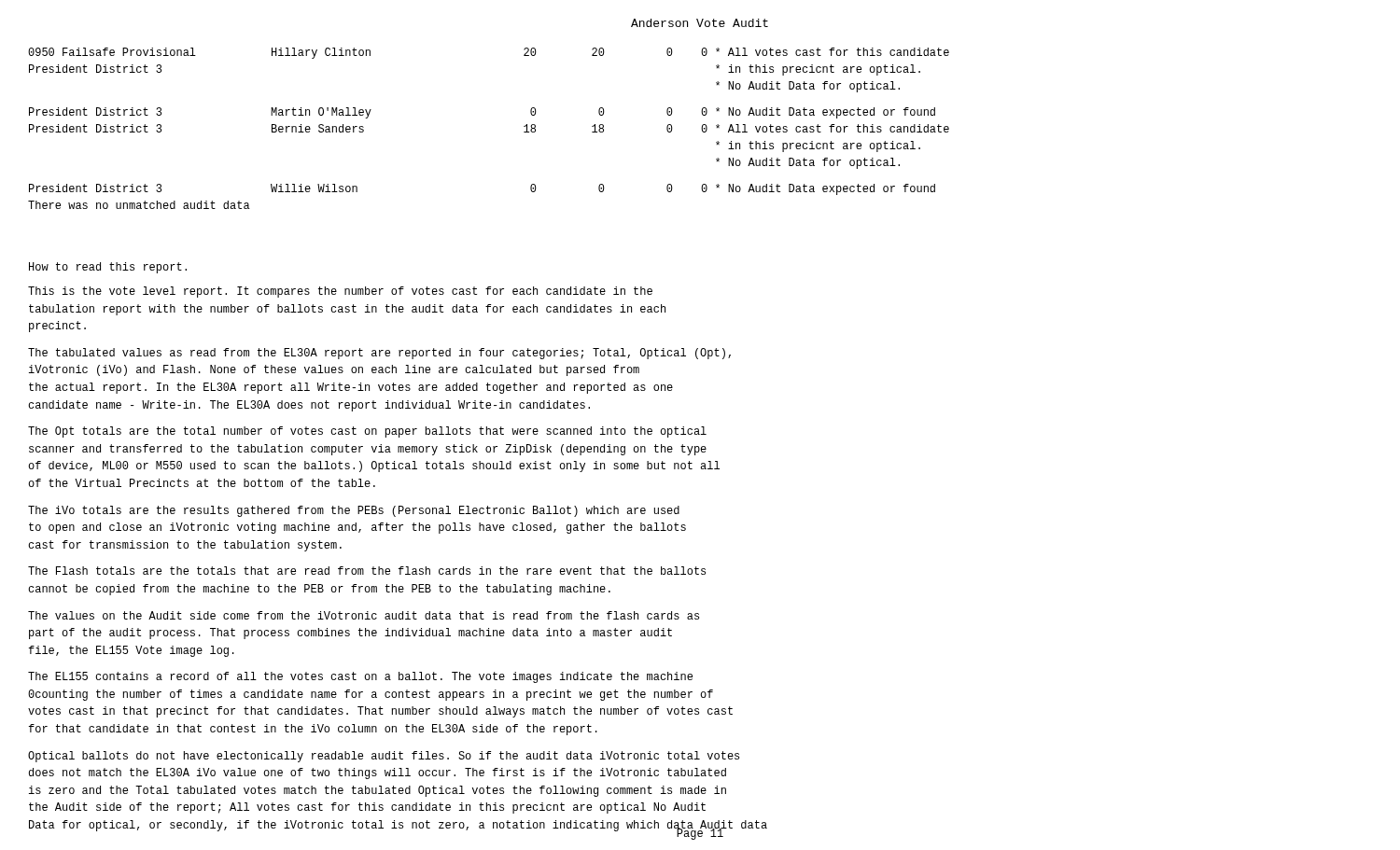This screenshot has width=1400, height=850.
Task: Locate the text block with the text "The tabulated values"
Action: pos(381,379)
